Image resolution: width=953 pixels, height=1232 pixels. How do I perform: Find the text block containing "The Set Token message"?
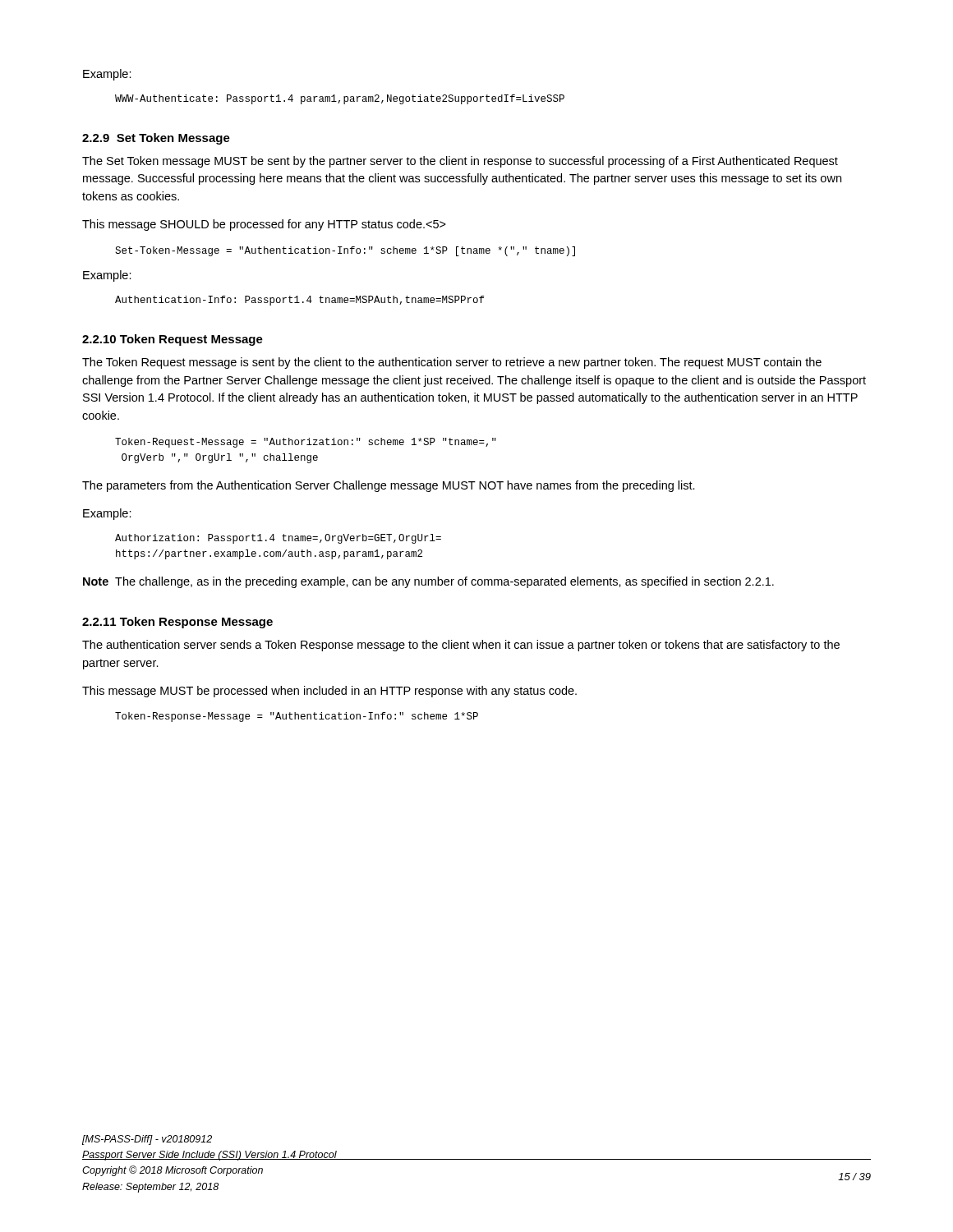(462, 178)
